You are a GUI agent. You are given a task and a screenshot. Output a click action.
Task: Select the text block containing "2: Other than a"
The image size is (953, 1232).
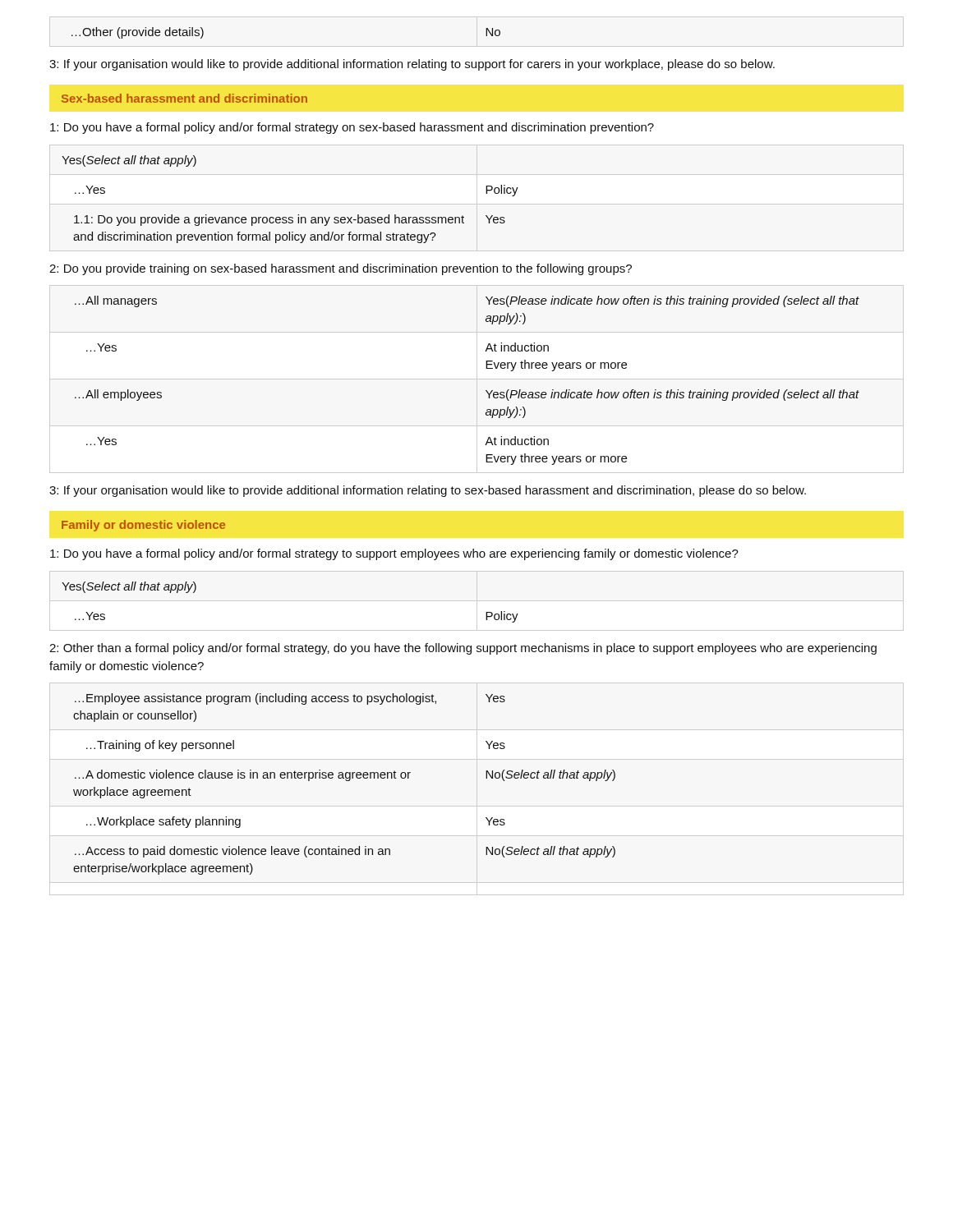pos(463,656)
